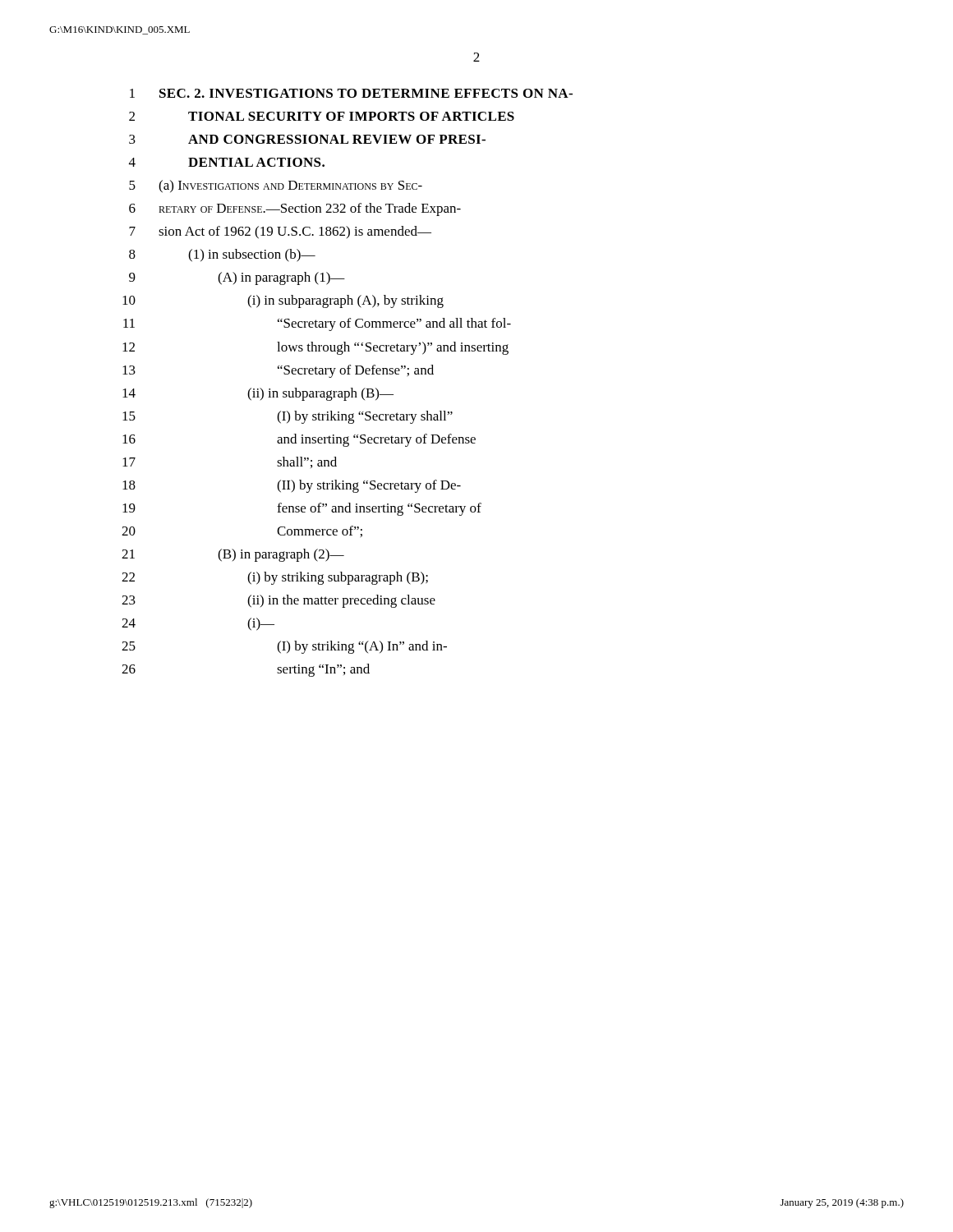This screenshot has width=953, height=1232.
Task: Point to the block beginning "25 (I) by striking “(A) In” and"
Action: point(284,647)
